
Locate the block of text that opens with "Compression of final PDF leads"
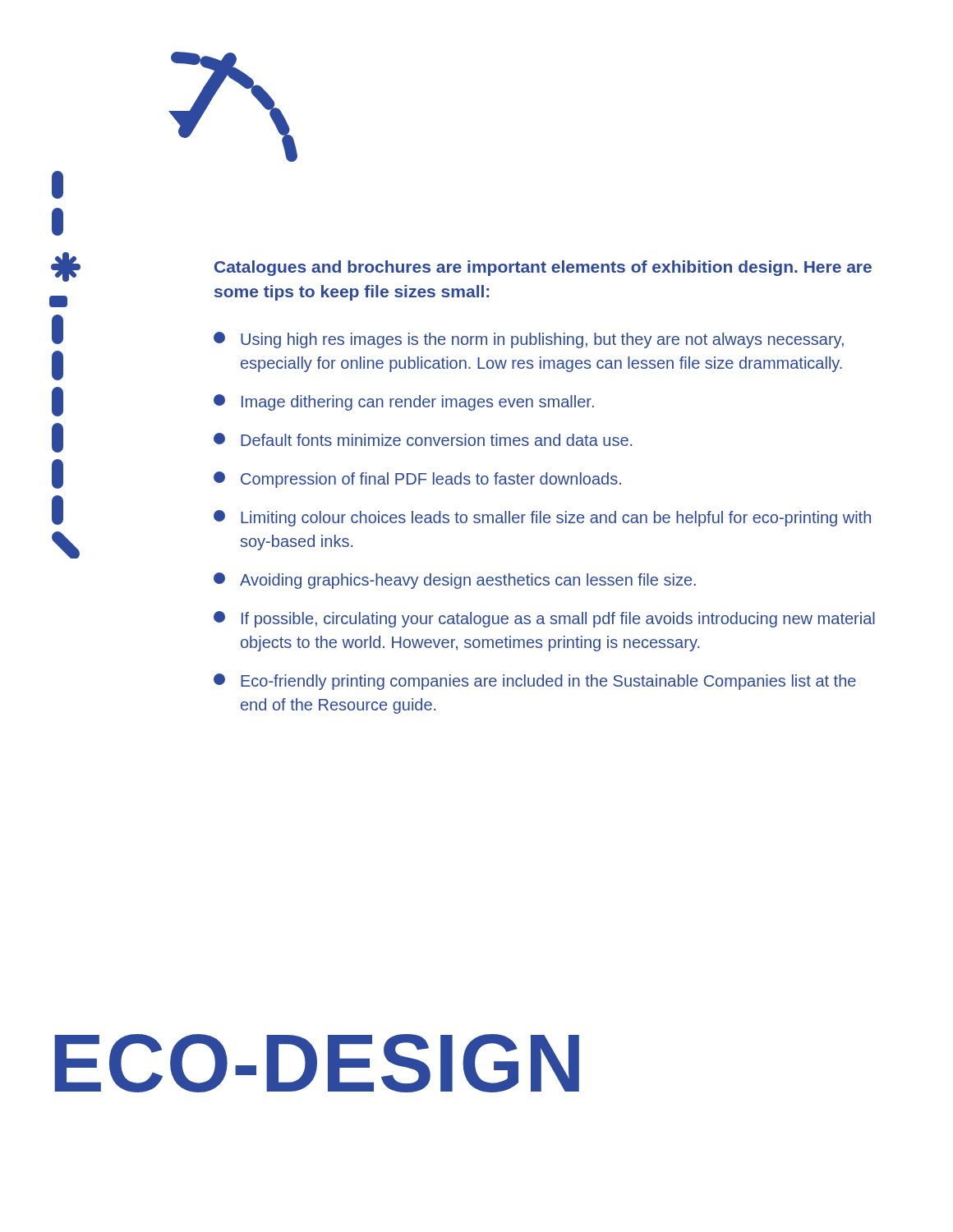tap(550, 479)
